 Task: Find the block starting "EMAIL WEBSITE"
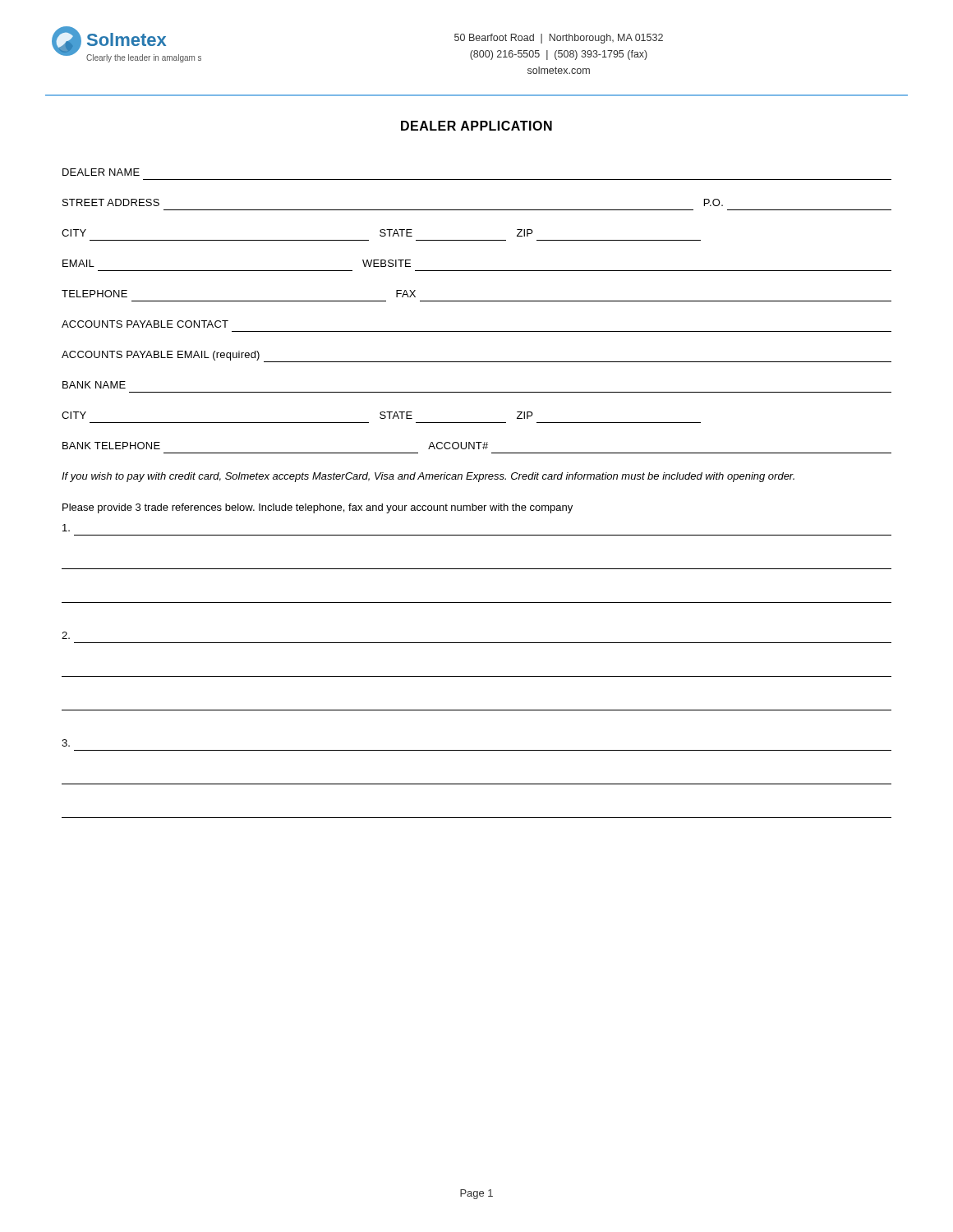pyautogui.click(x=476, y=263)
